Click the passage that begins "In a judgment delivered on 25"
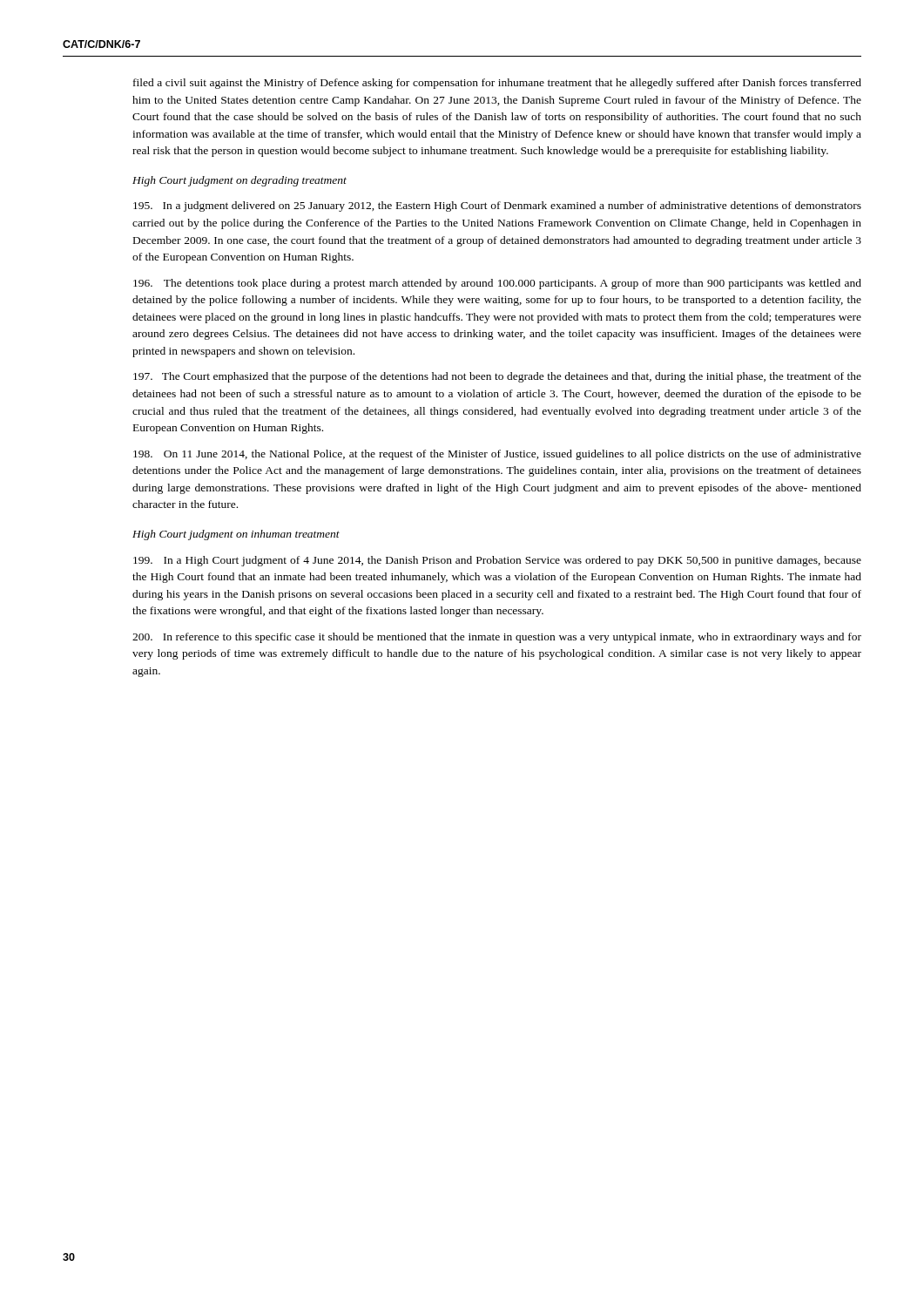 pos(497,231)
